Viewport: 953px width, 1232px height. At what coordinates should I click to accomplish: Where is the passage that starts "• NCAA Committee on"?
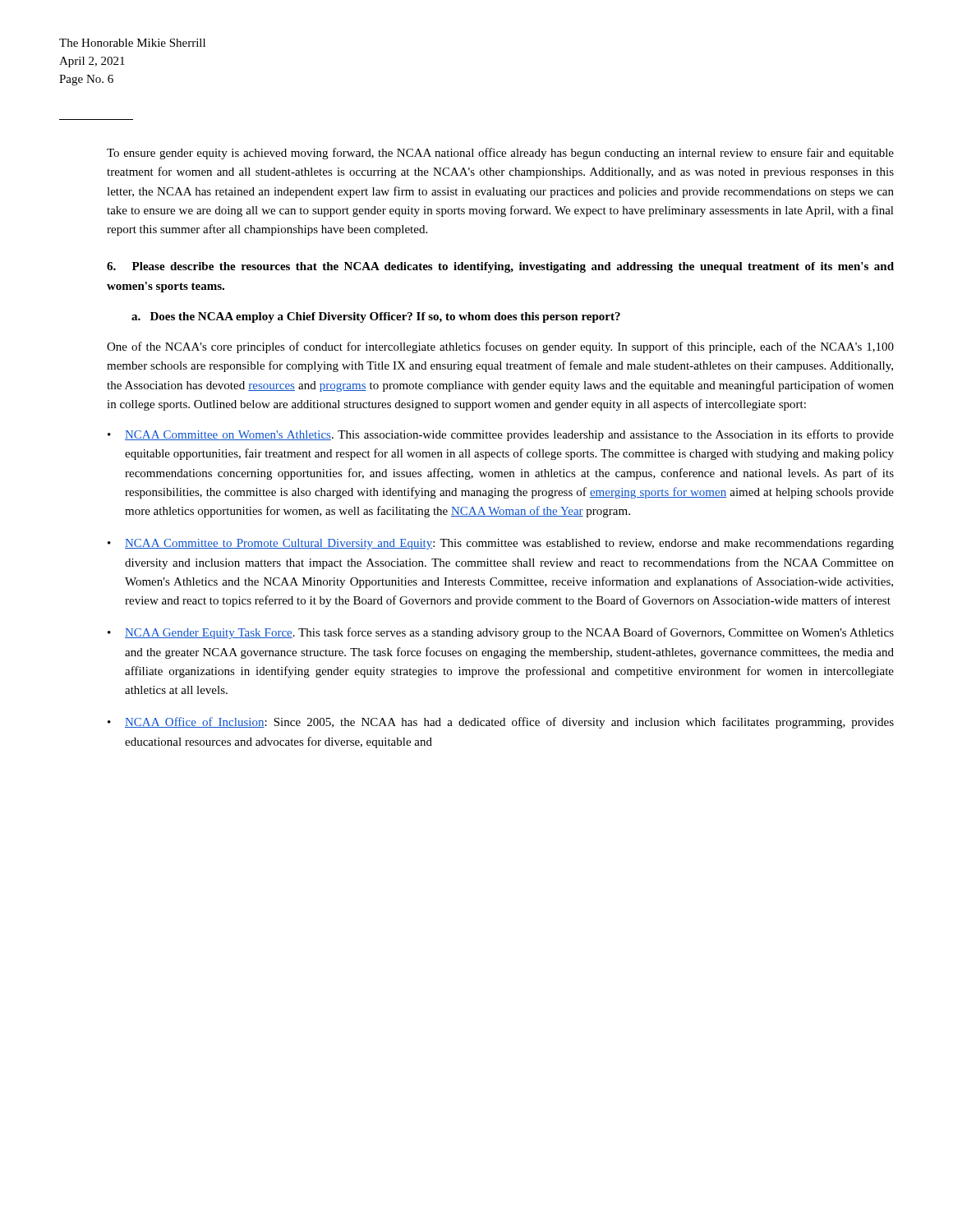[x=500, y=473]
